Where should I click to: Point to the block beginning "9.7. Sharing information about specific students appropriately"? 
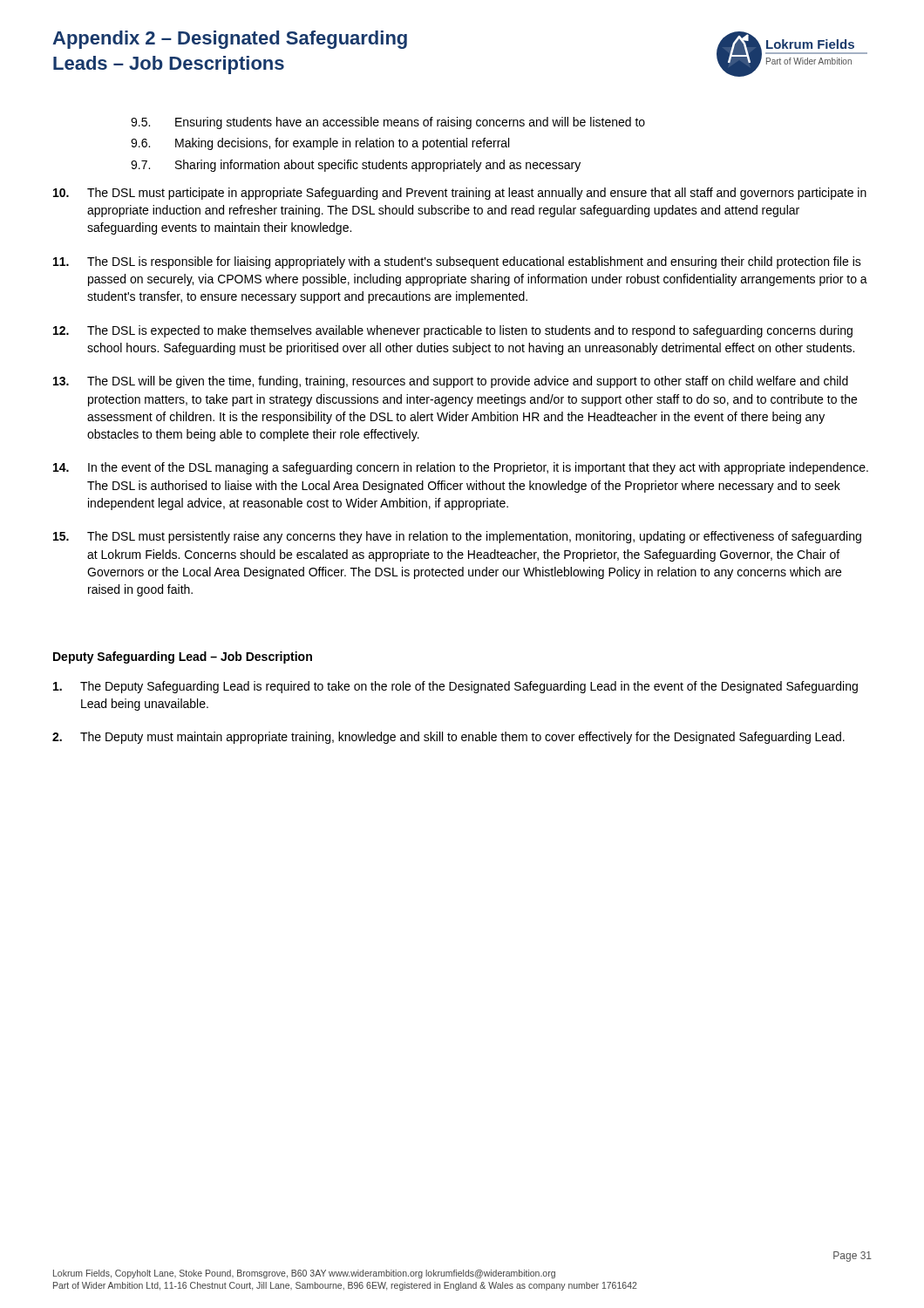point(356,165)
